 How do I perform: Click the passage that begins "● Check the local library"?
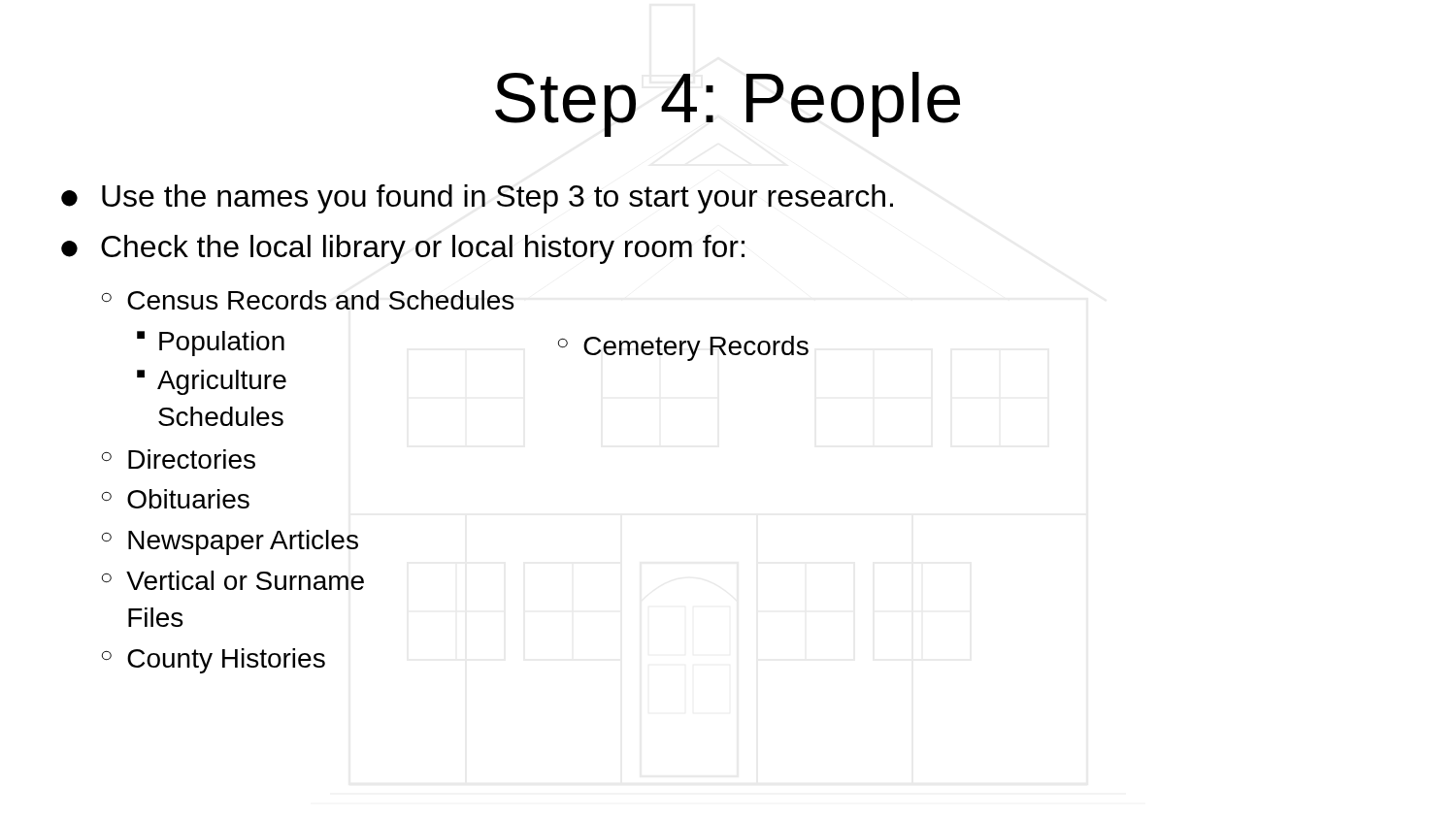(403, 249)
